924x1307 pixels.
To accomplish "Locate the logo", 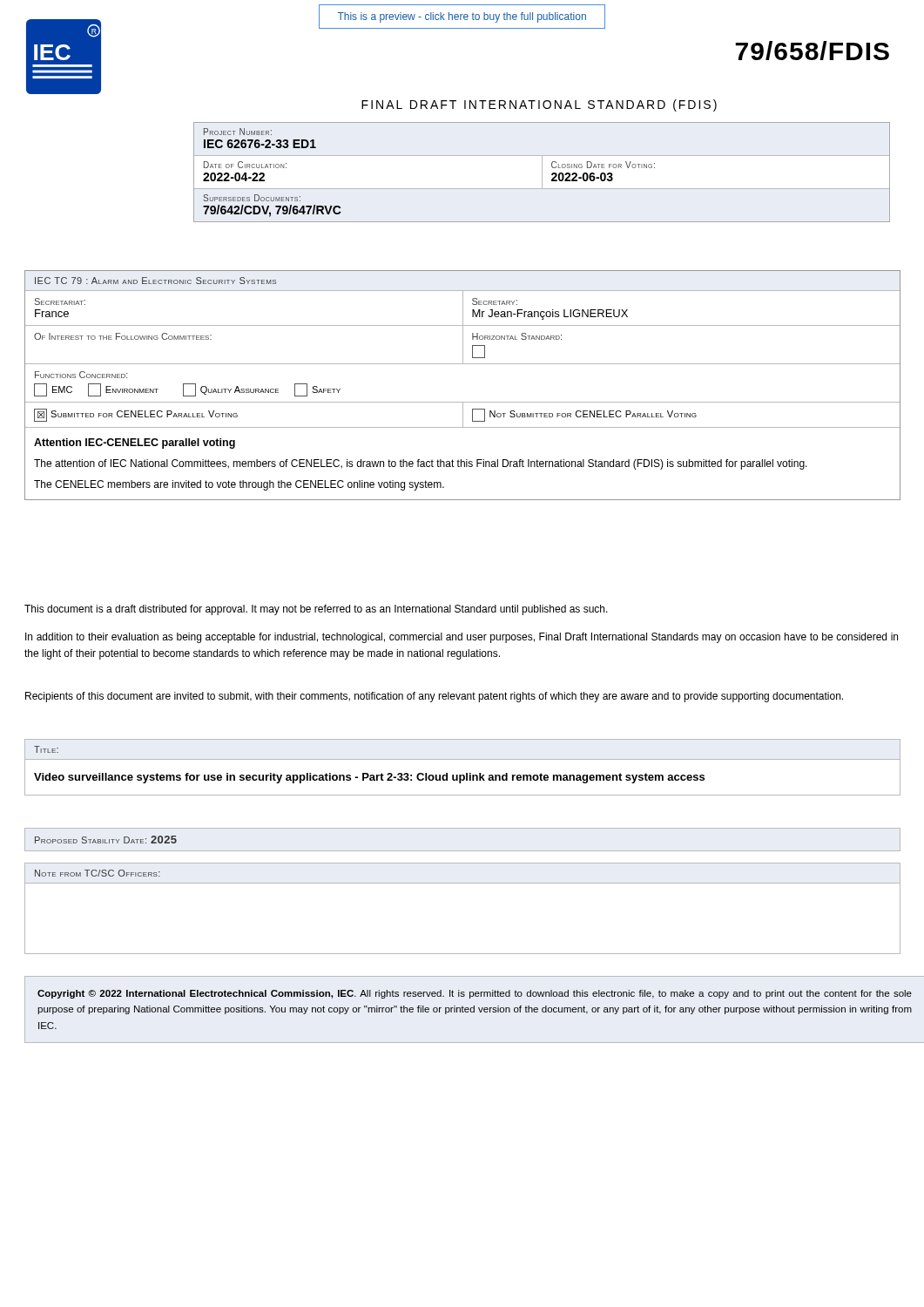I will [66, 59].
